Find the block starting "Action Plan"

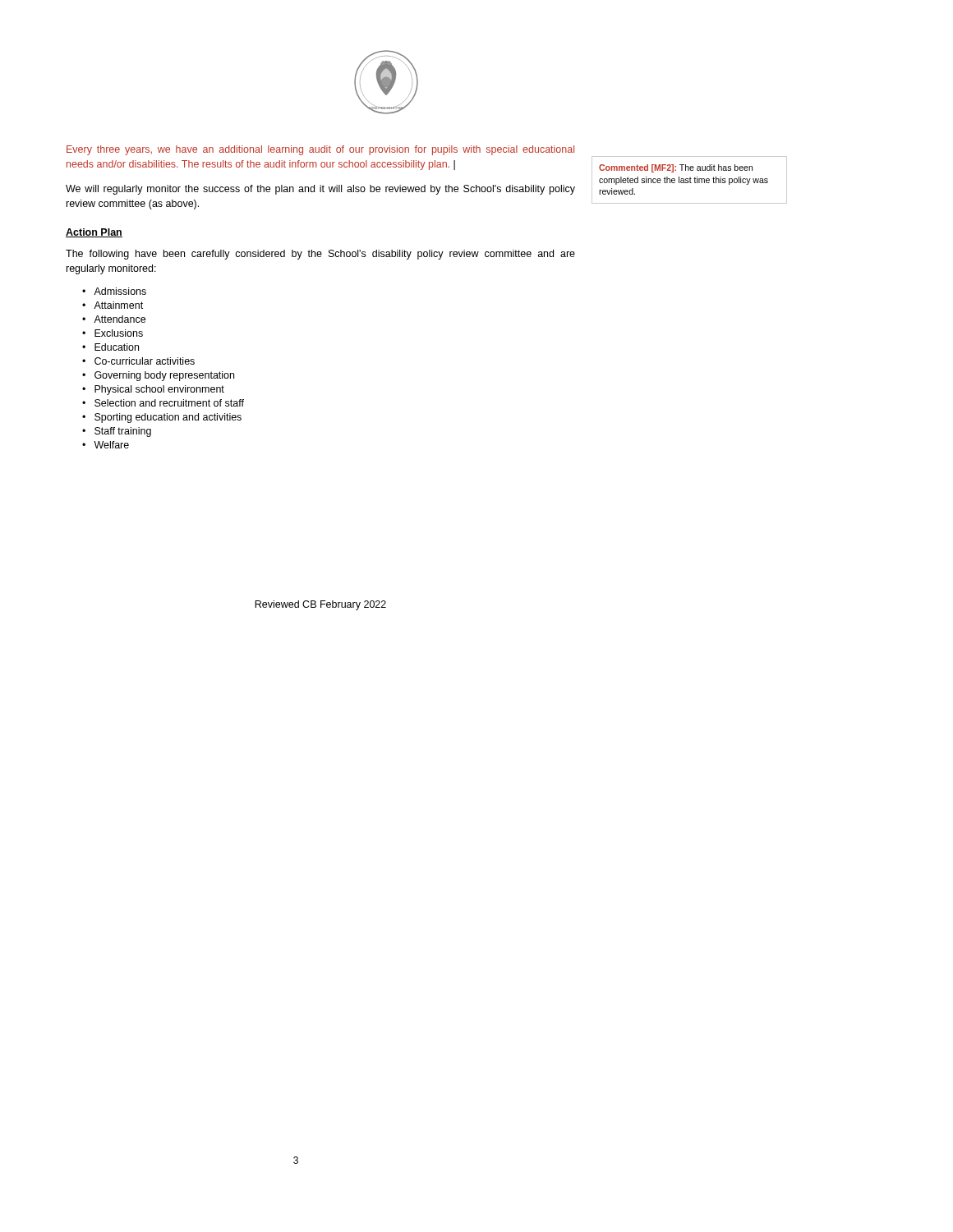pyautogui.click(x=94, y=232)
